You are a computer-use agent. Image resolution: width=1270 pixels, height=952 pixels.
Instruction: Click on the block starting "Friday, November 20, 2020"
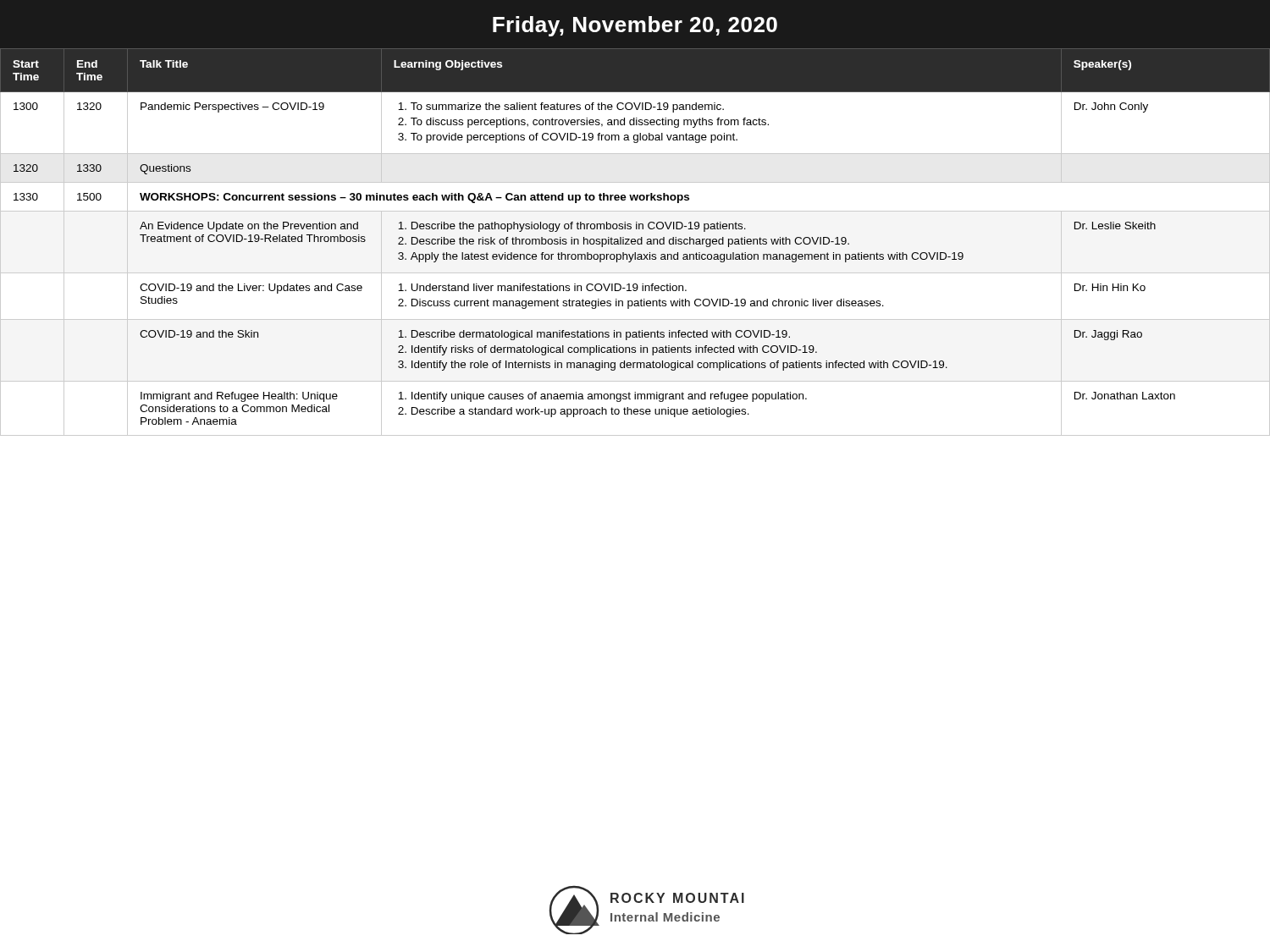click(x=635, y=25)
